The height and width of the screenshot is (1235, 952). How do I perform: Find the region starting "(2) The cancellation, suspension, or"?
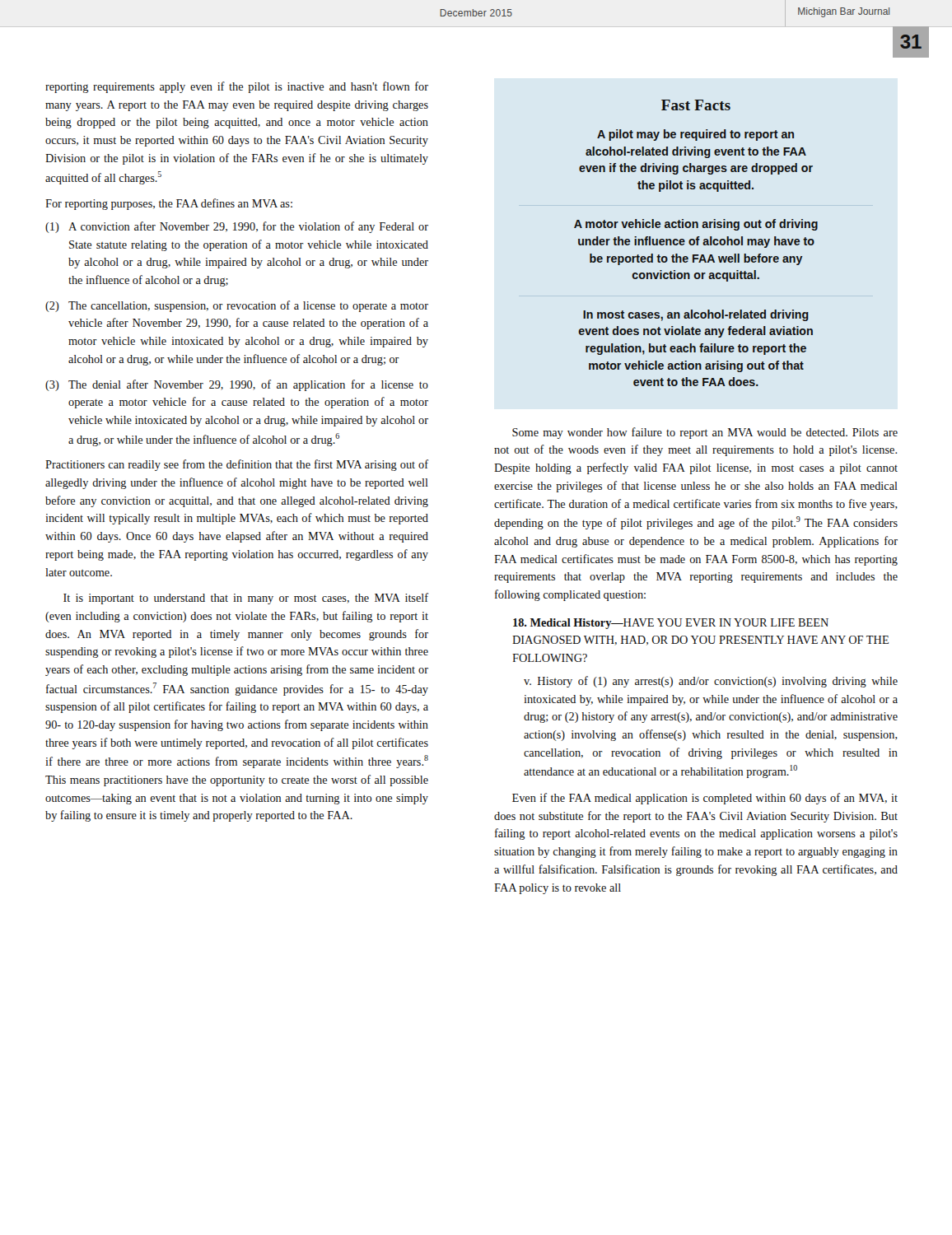point(237,331)
